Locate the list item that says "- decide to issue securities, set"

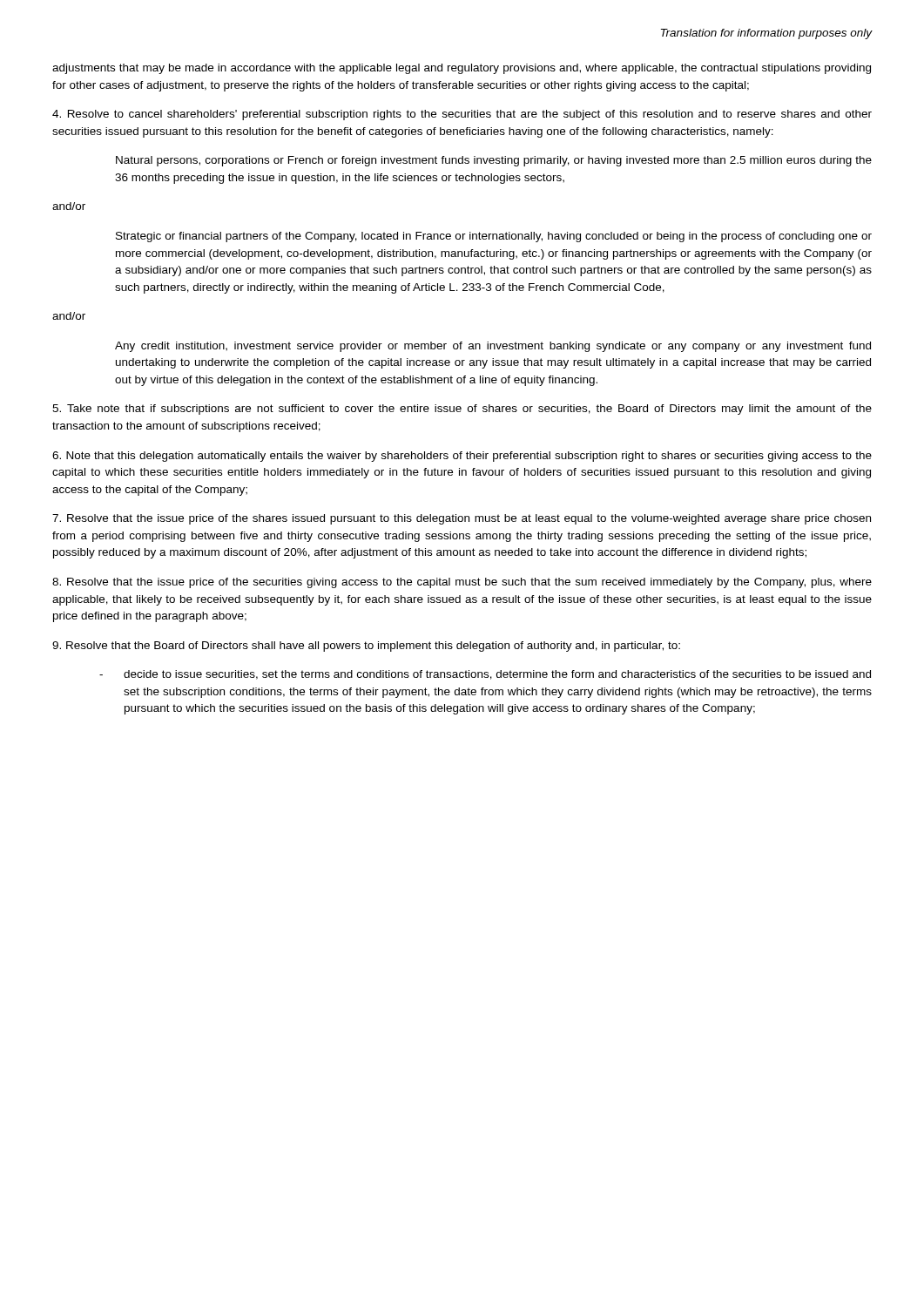pyautogui.click(x=485, y=691)
